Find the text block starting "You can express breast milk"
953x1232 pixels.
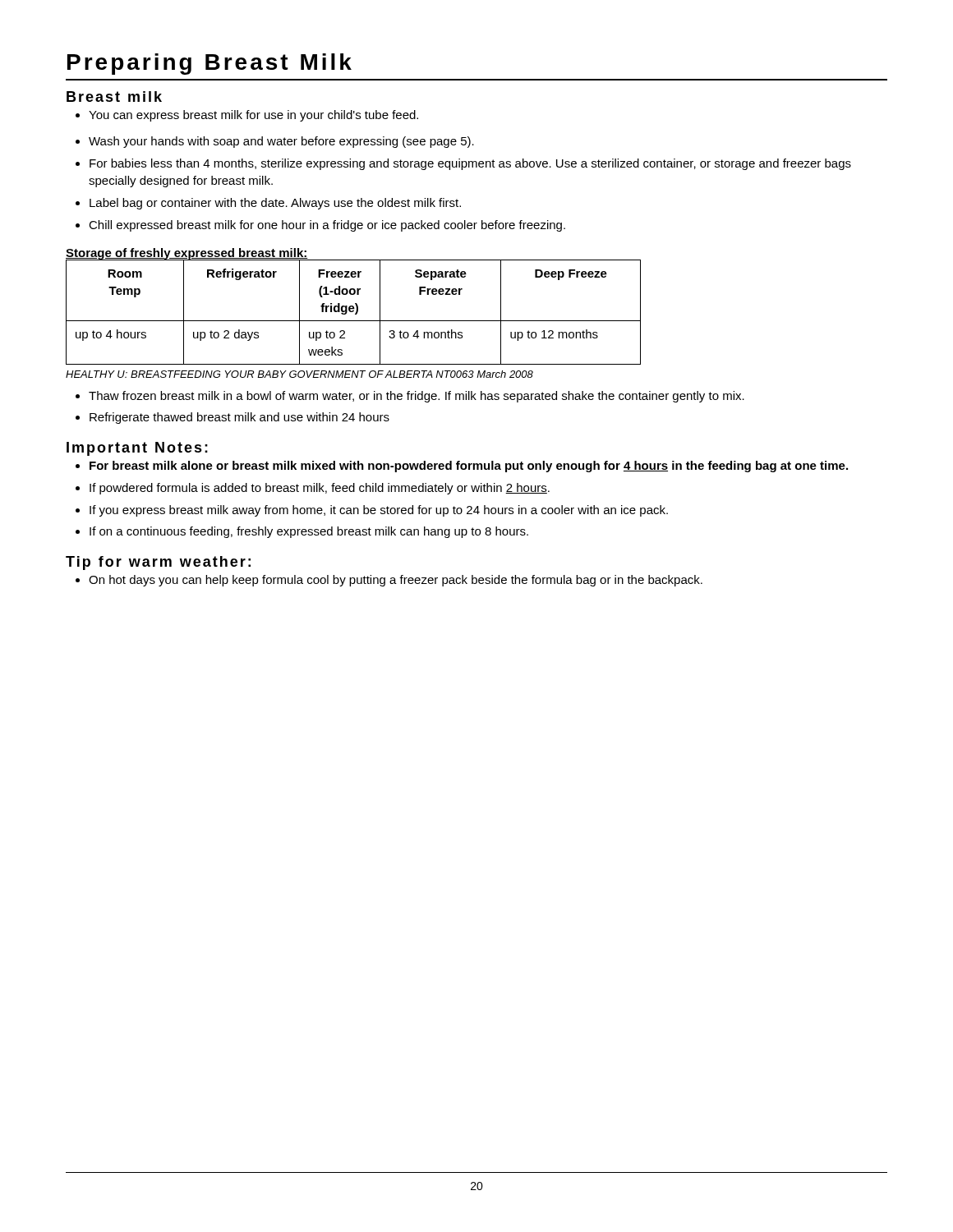coord(247,116)
